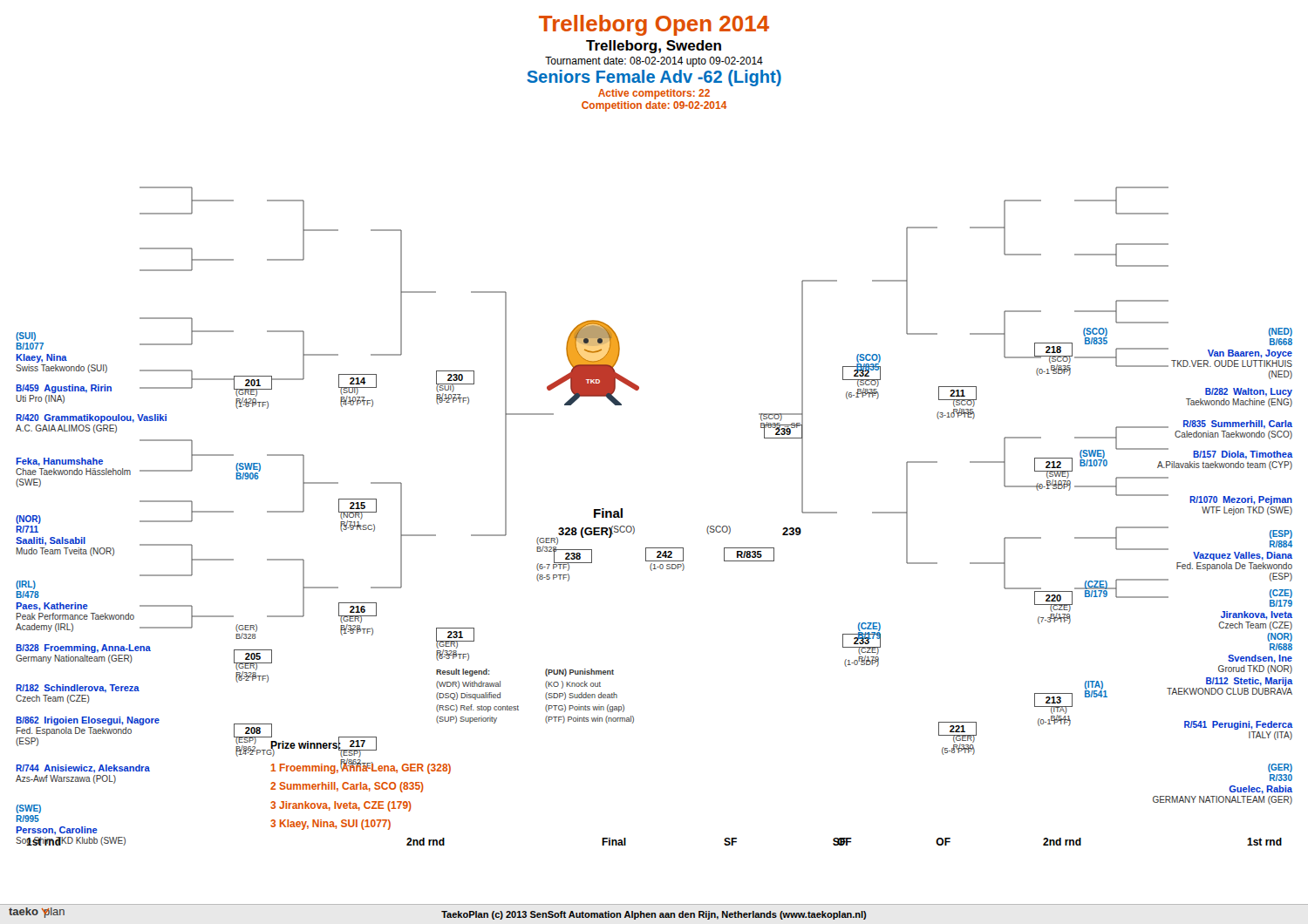Find the passage starting "Seniors Female Adv -62 (Light)"
Viewport: 1308px width, 924px height.
tap(654, 77)
